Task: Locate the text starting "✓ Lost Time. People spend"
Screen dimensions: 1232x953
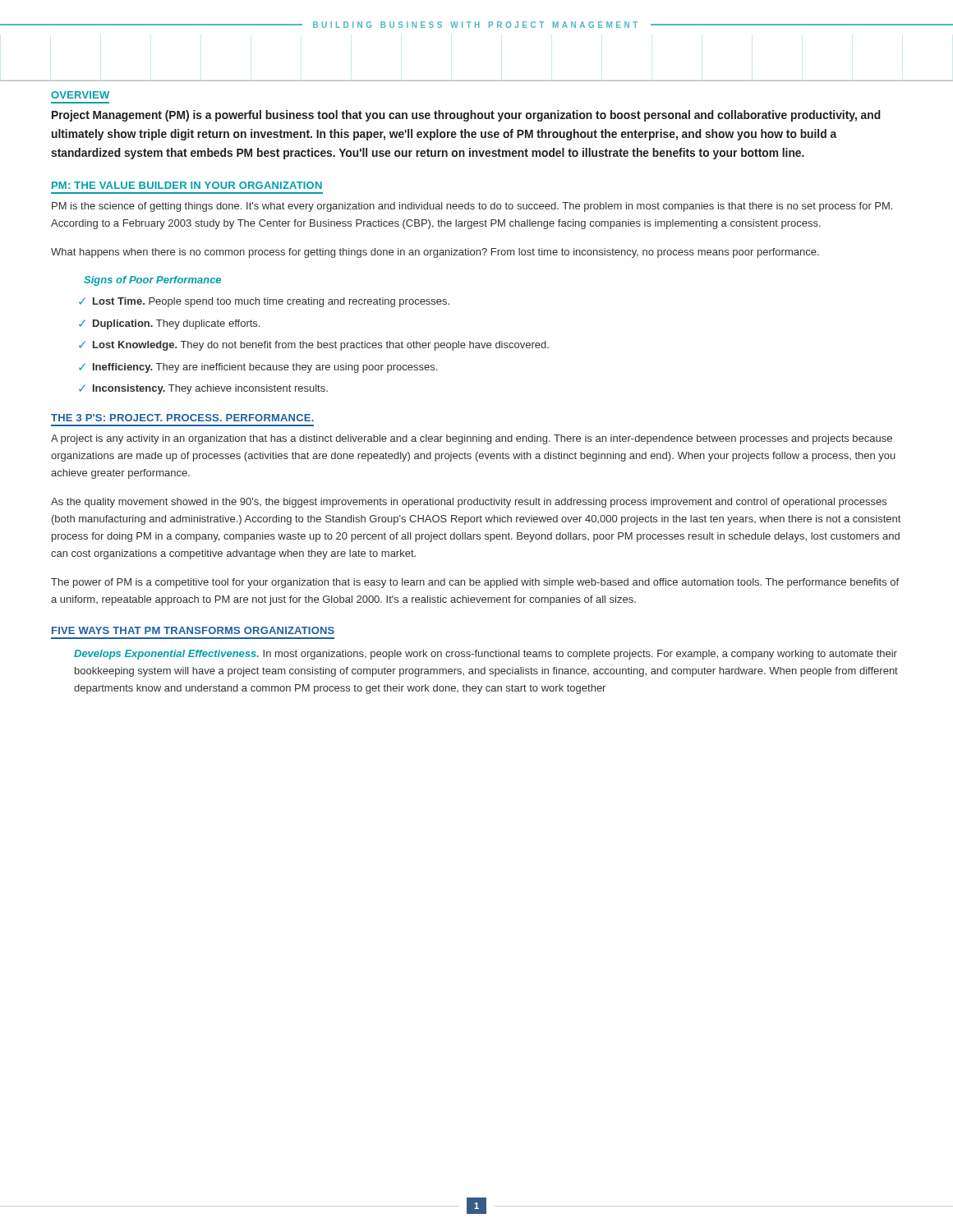Action: 264,302
